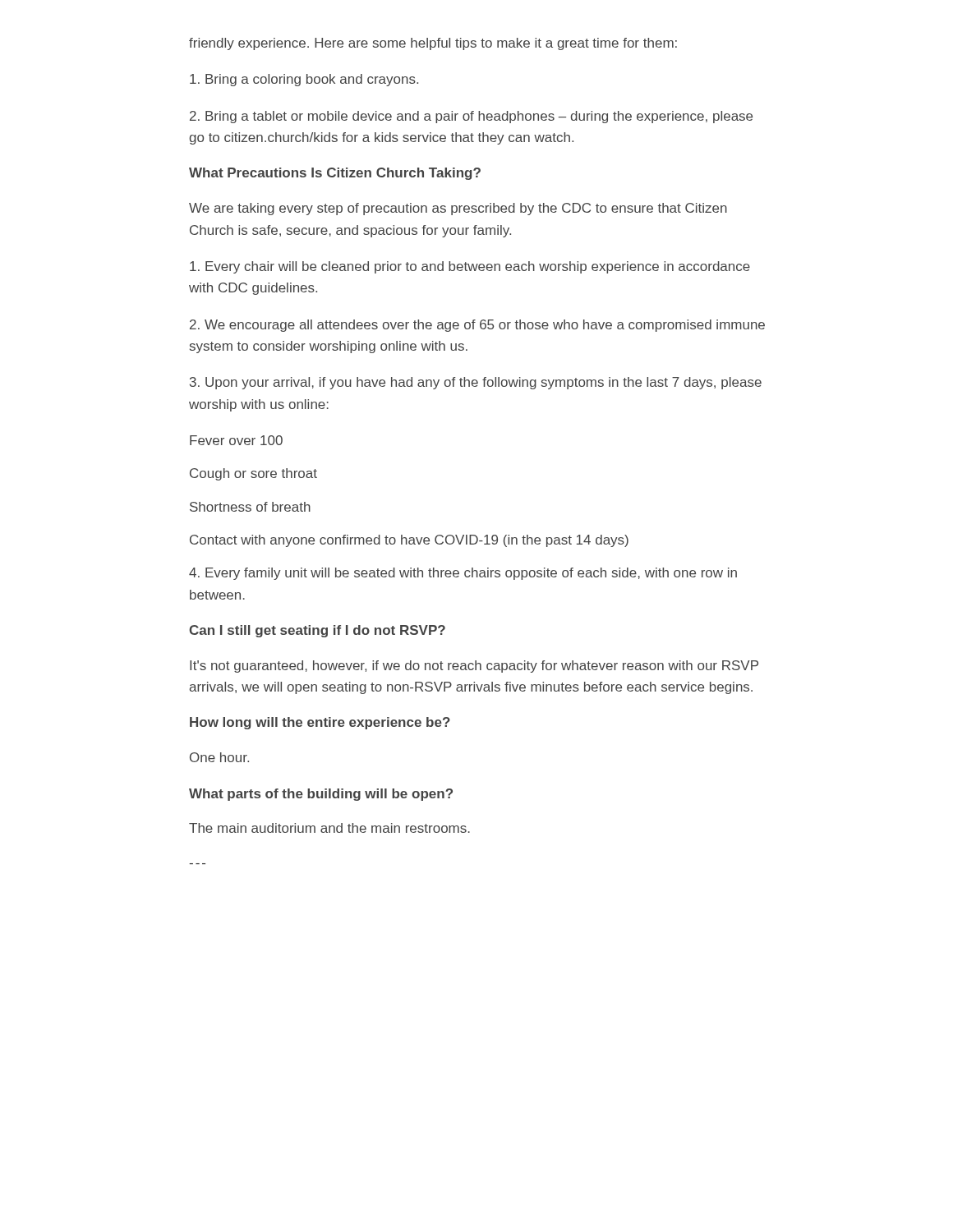Find the section header with the text "Can I still get seating"
The width and height of the screenshot is (953, 1232).
pos(317,630)
